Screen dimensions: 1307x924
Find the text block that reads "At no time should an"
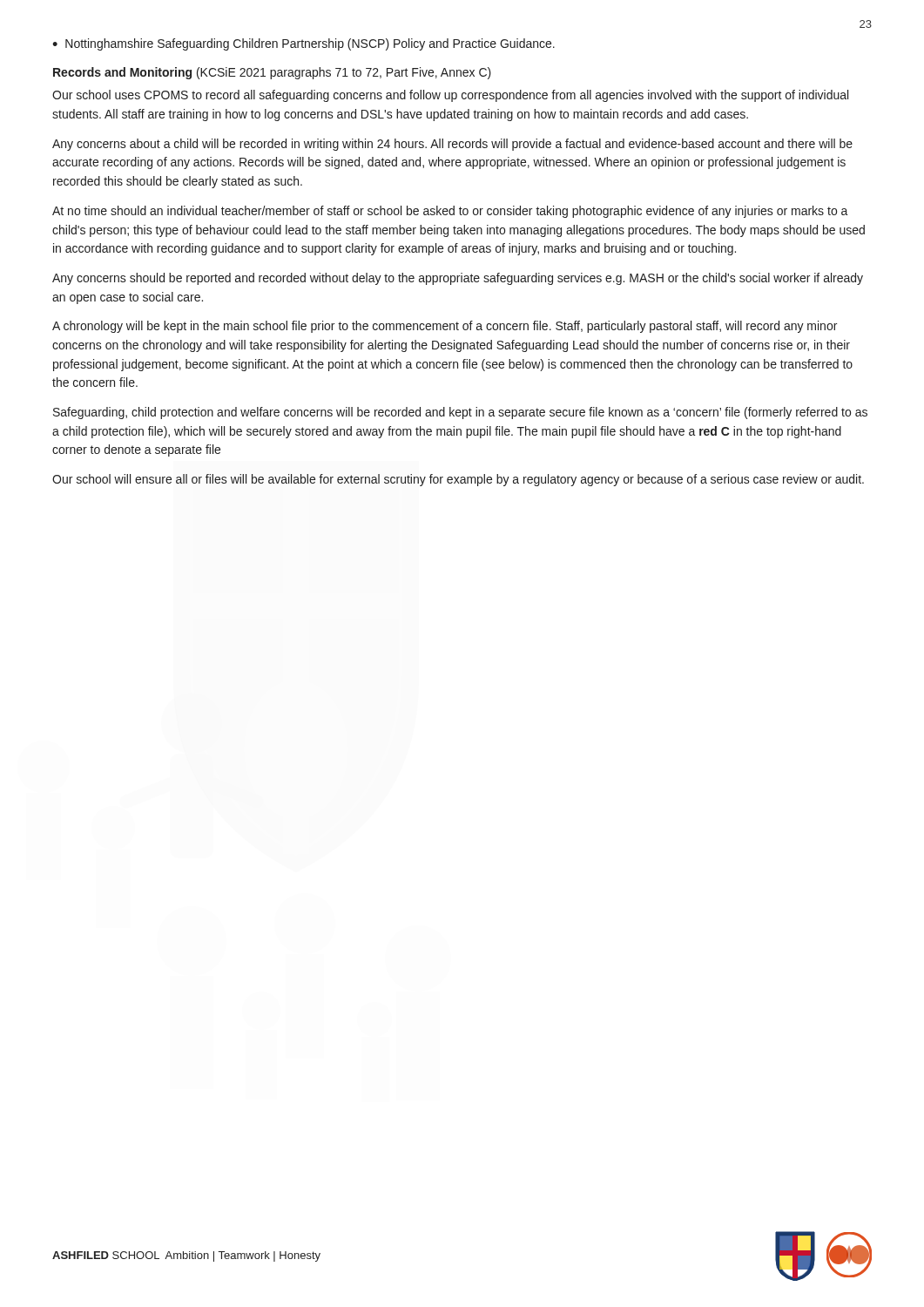tap(459, 230)
